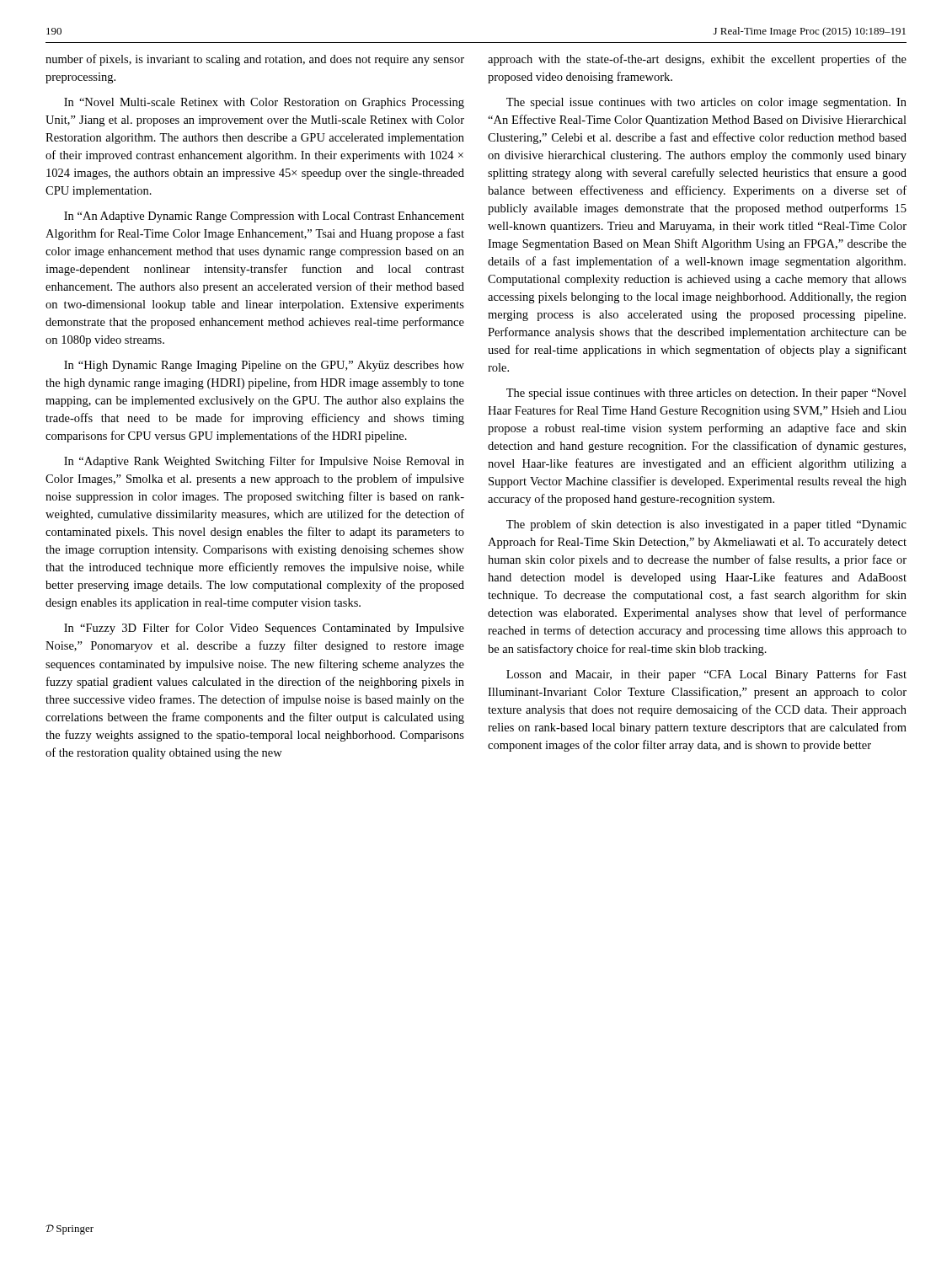Locate the text block with the text "approach with the state-of-the-art designs, exhibit the"
The image size is (952, 1264).
click(697, 402)
